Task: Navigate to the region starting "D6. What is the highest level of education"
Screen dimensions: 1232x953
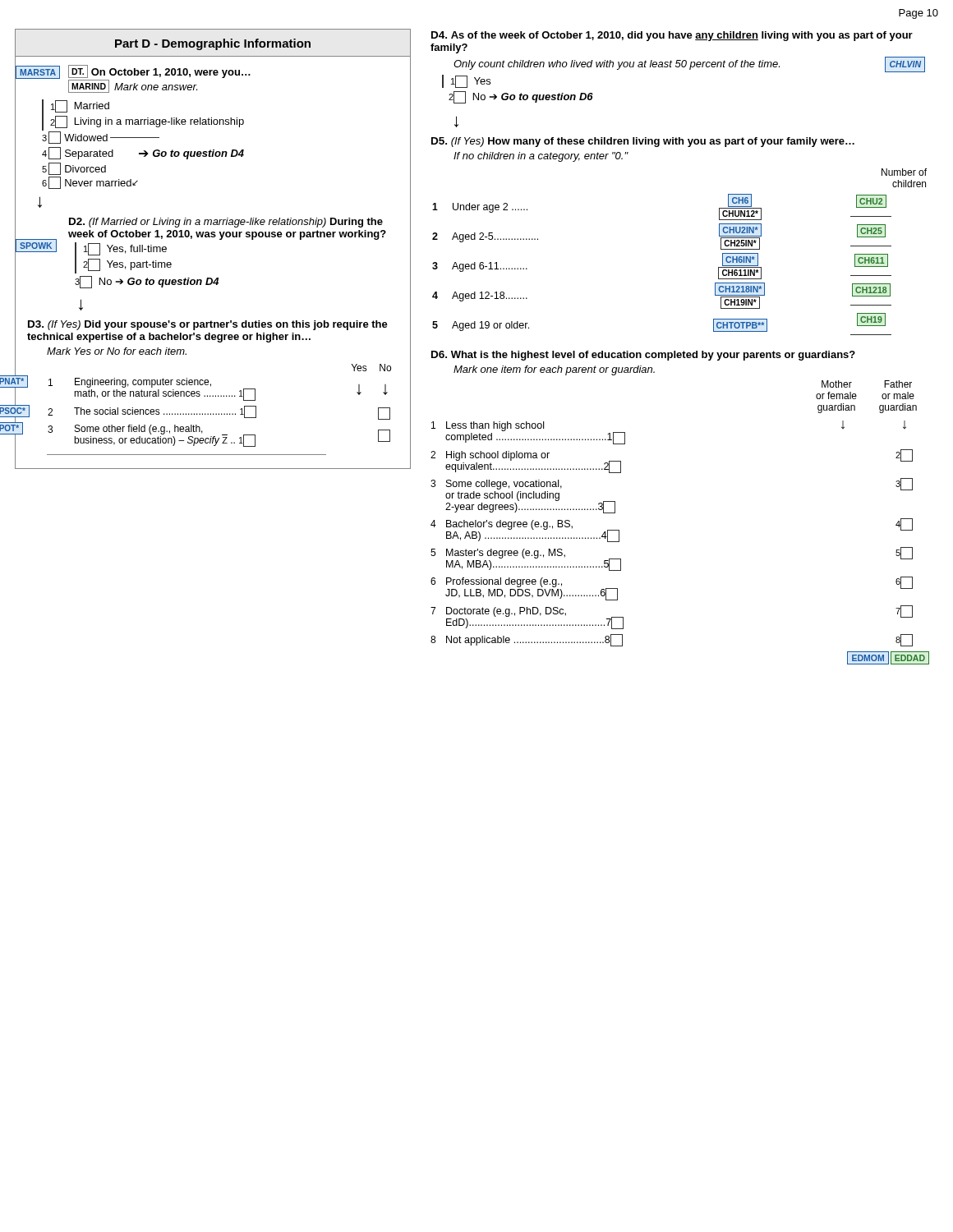Action: (x=643, y=356)
